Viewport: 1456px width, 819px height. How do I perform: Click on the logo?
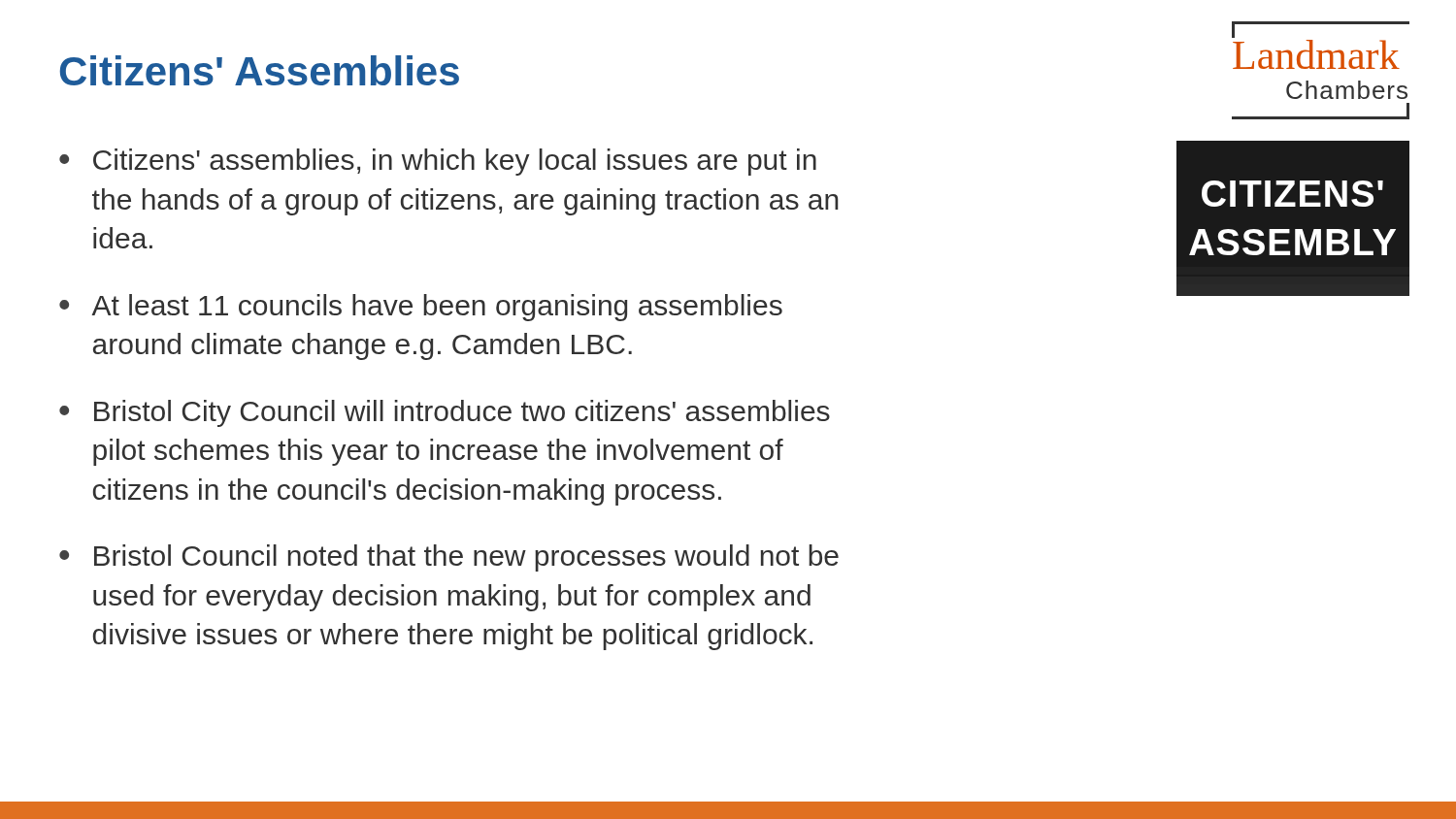[1321, 70]
